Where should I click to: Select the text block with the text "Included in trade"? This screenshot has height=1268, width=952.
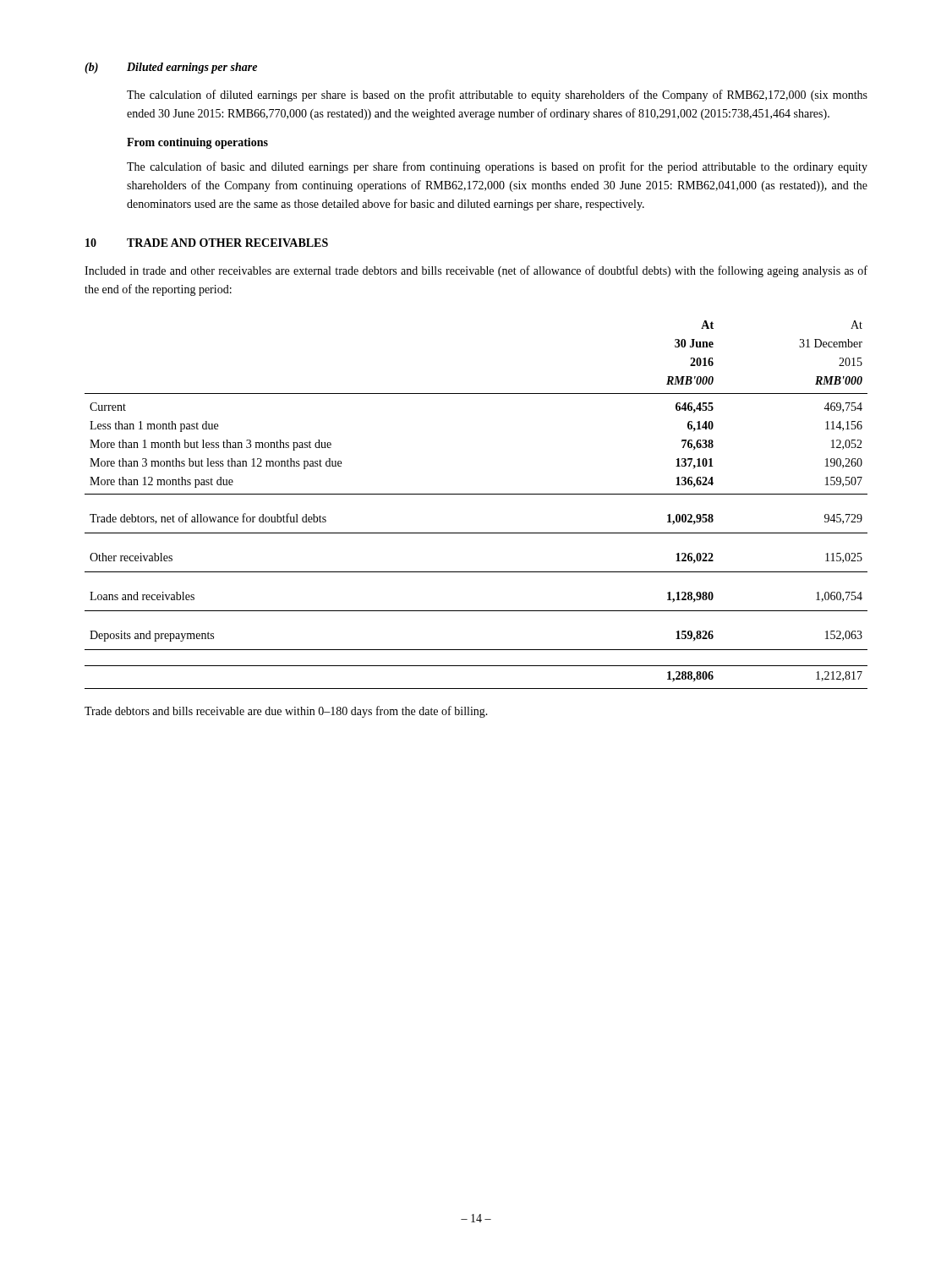[476, 280]
